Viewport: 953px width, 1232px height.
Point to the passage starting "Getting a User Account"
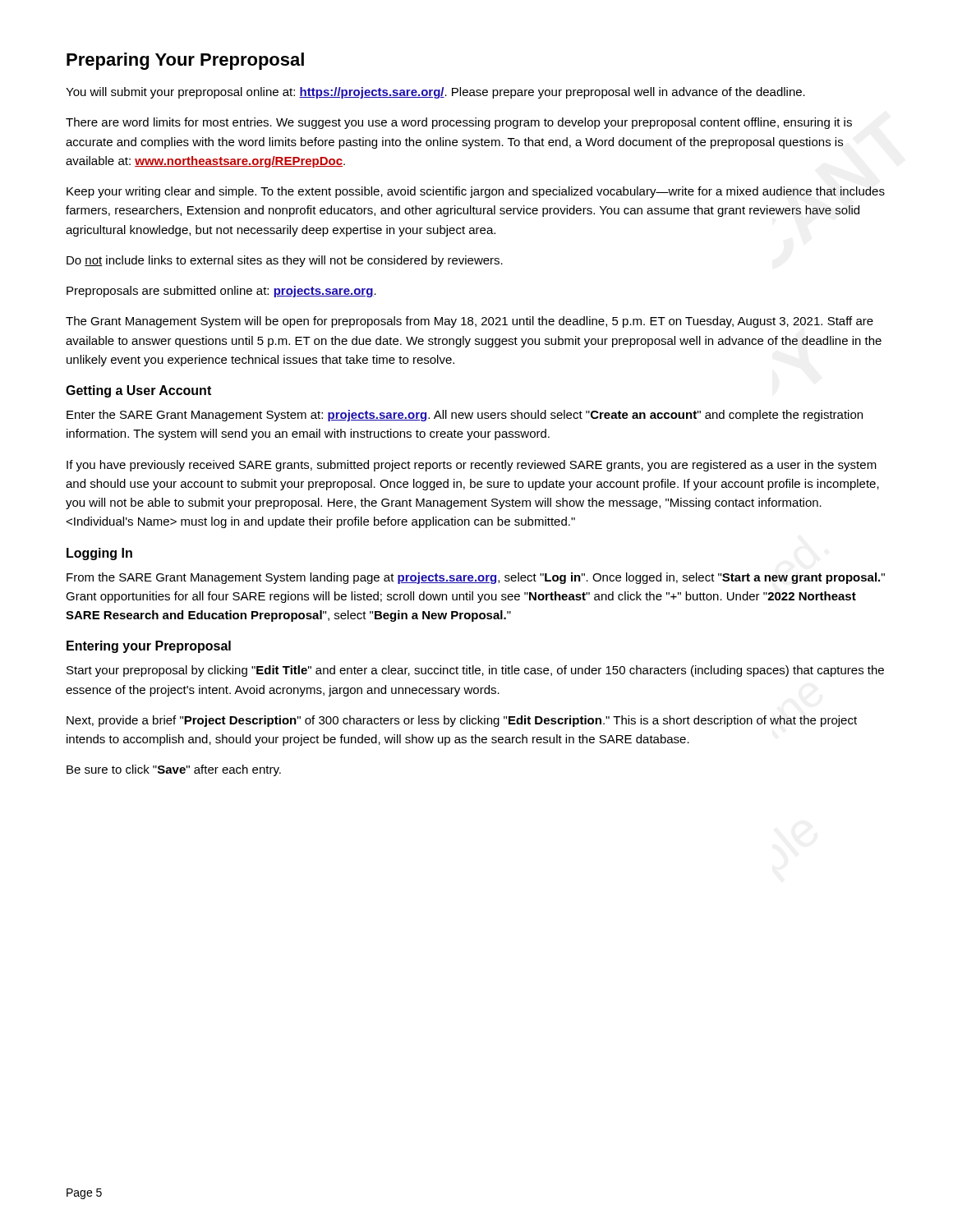click(x=139, y=391)
